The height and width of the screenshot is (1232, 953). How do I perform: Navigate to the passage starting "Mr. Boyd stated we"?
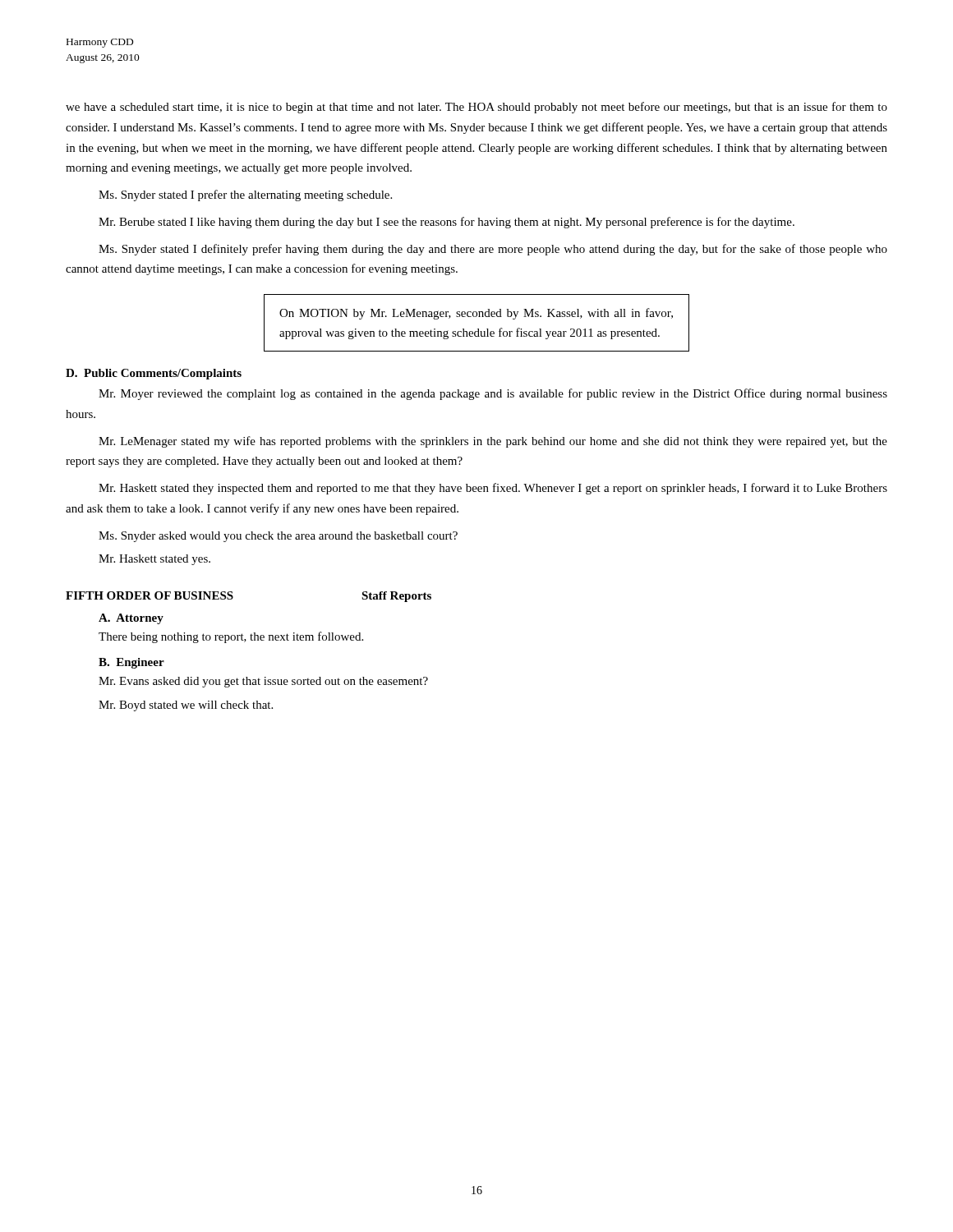tap(186, 704)
